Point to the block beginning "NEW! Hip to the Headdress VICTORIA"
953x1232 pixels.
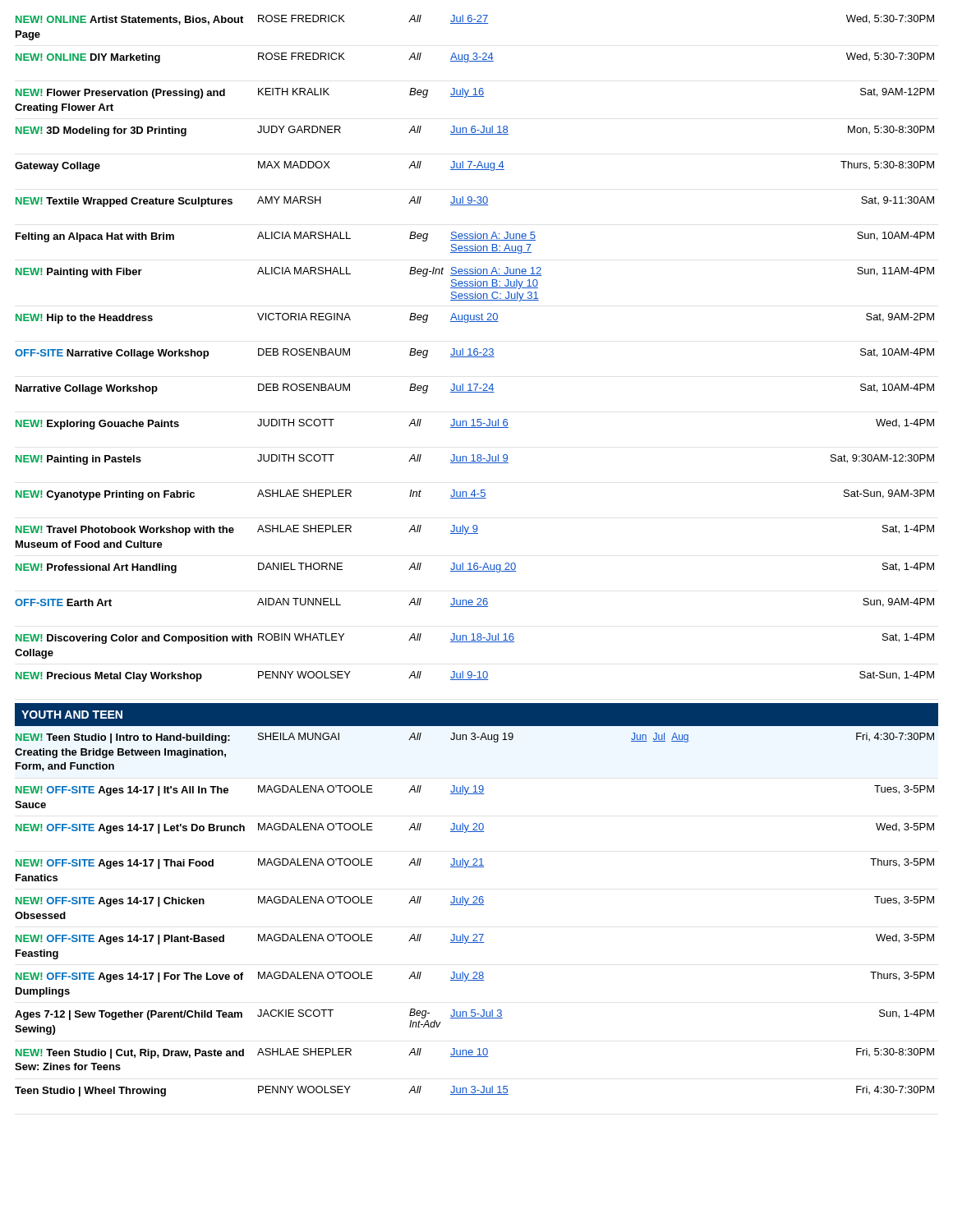476,318
